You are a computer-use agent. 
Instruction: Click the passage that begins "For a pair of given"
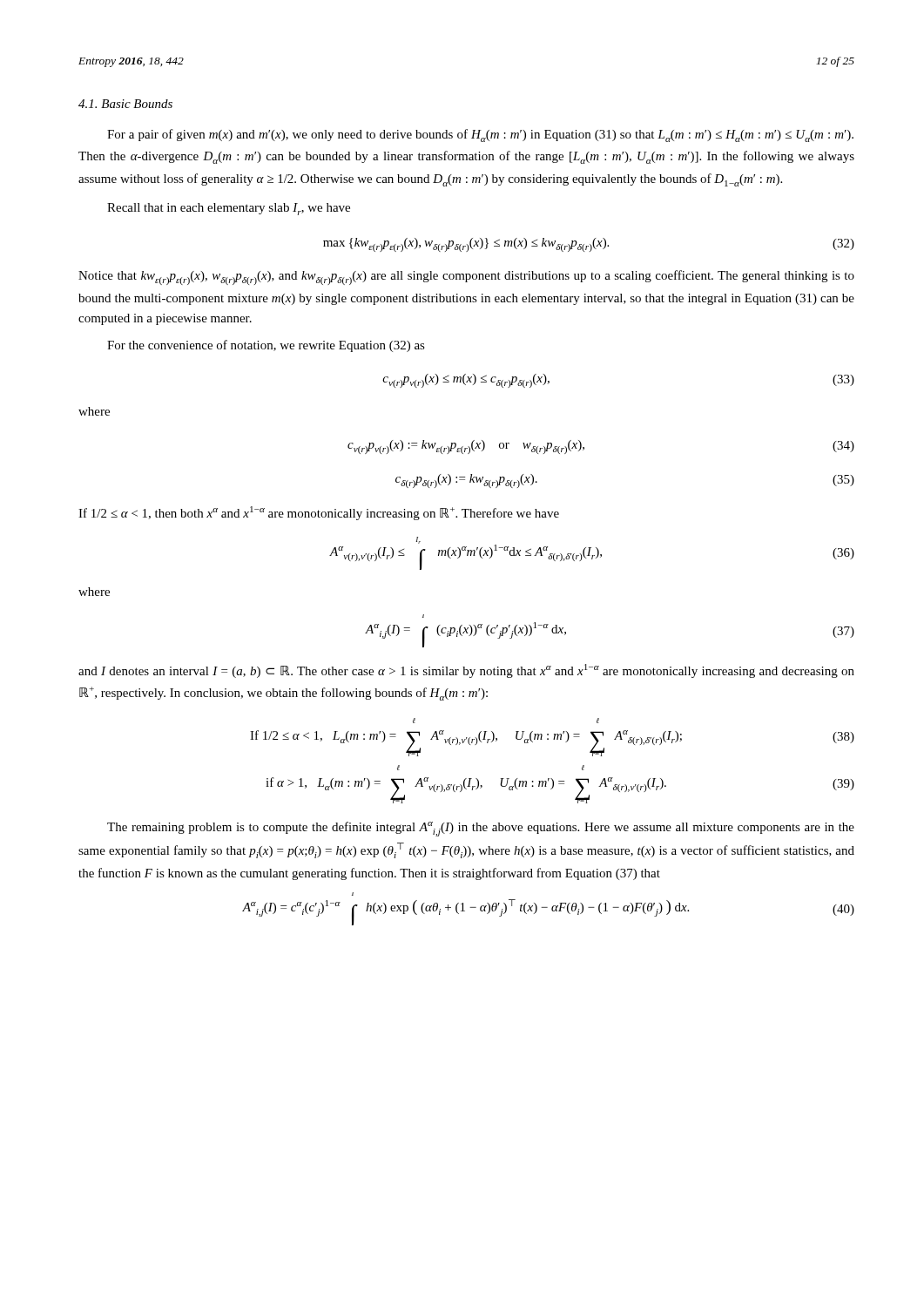click(466, 172)
